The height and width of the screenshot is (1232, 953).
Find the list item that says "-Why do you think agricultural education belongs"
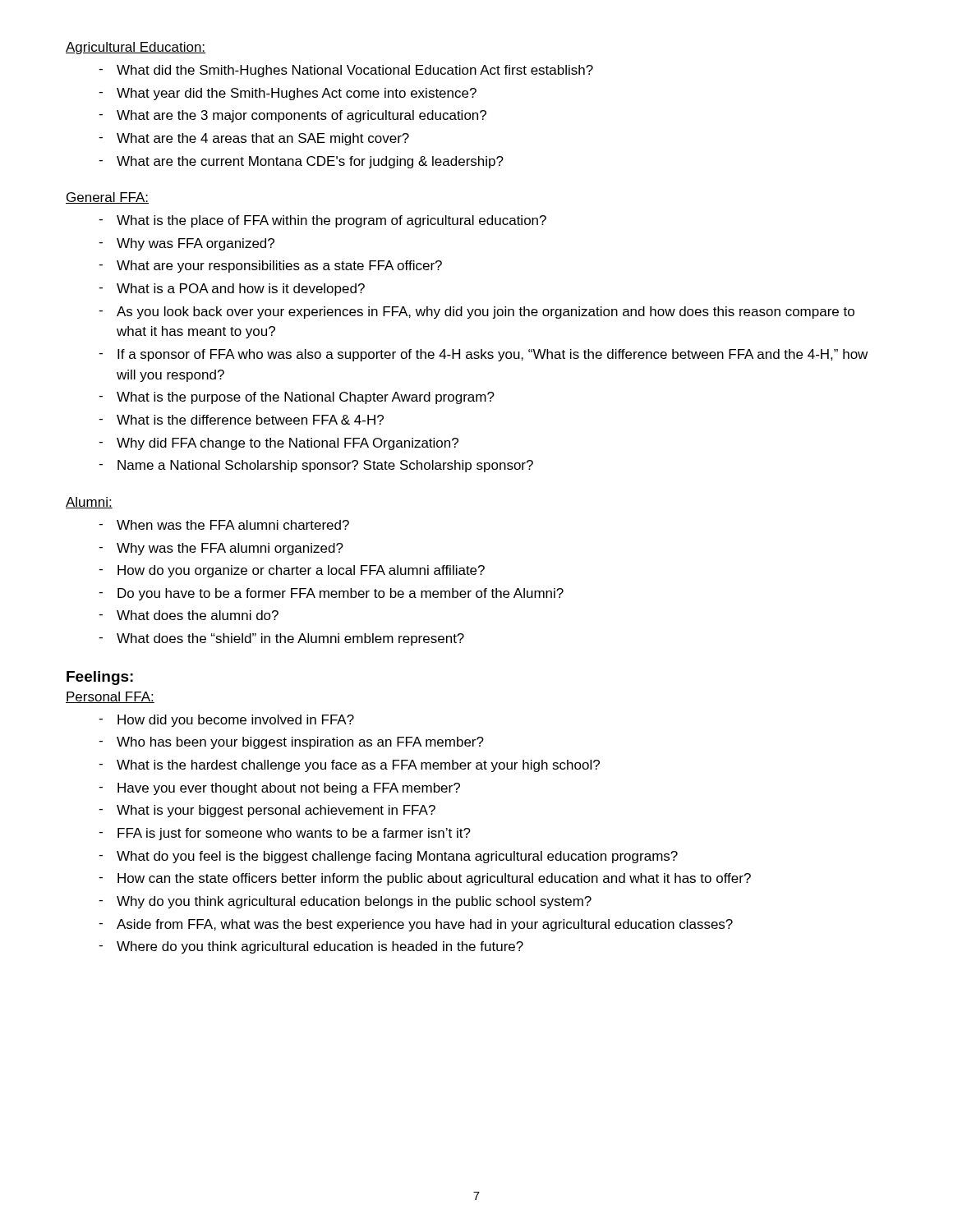(493, 902)
